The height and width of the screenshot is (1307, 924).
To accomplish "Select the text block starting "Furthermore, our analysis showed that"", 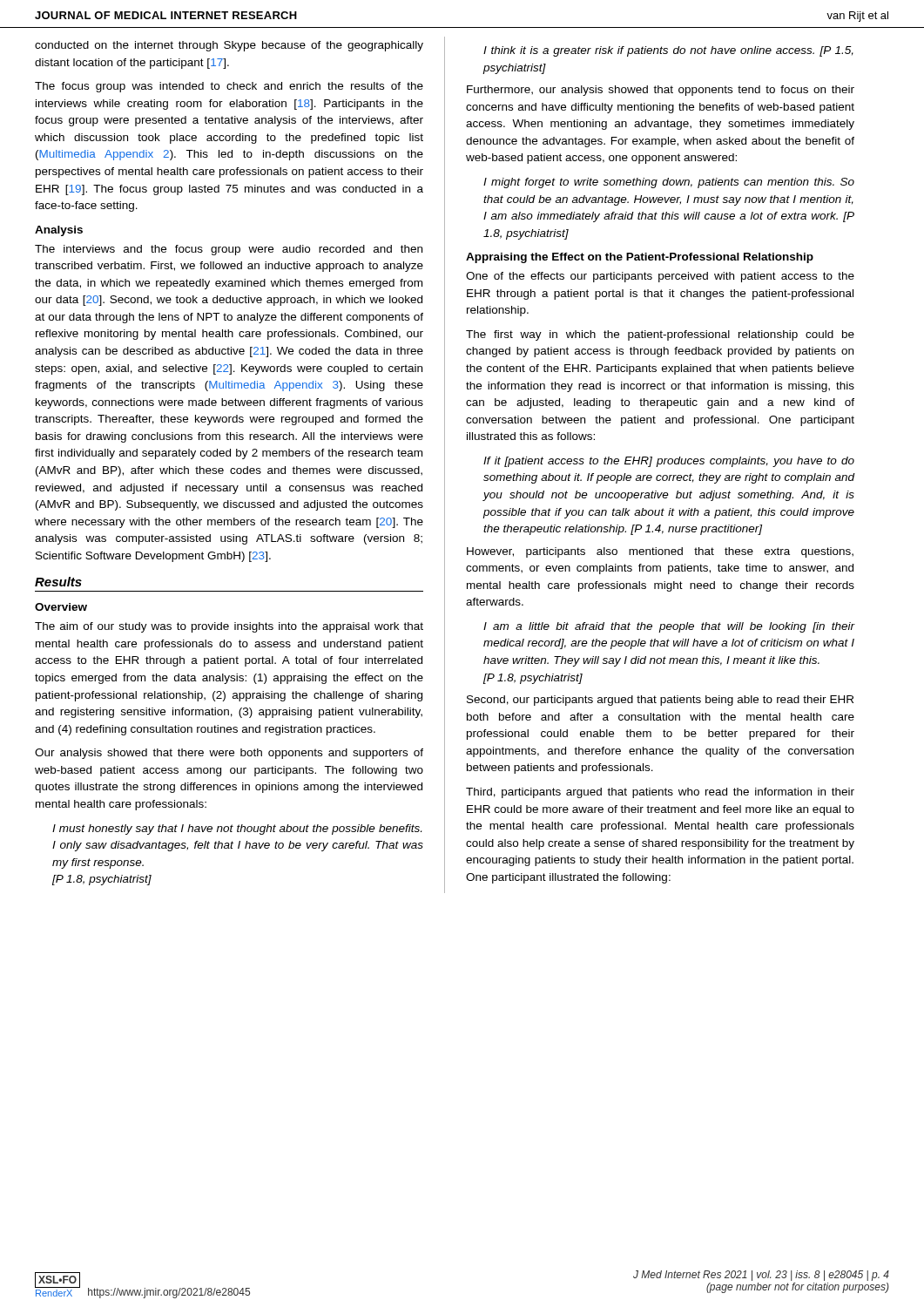I will tap(660, 124).
